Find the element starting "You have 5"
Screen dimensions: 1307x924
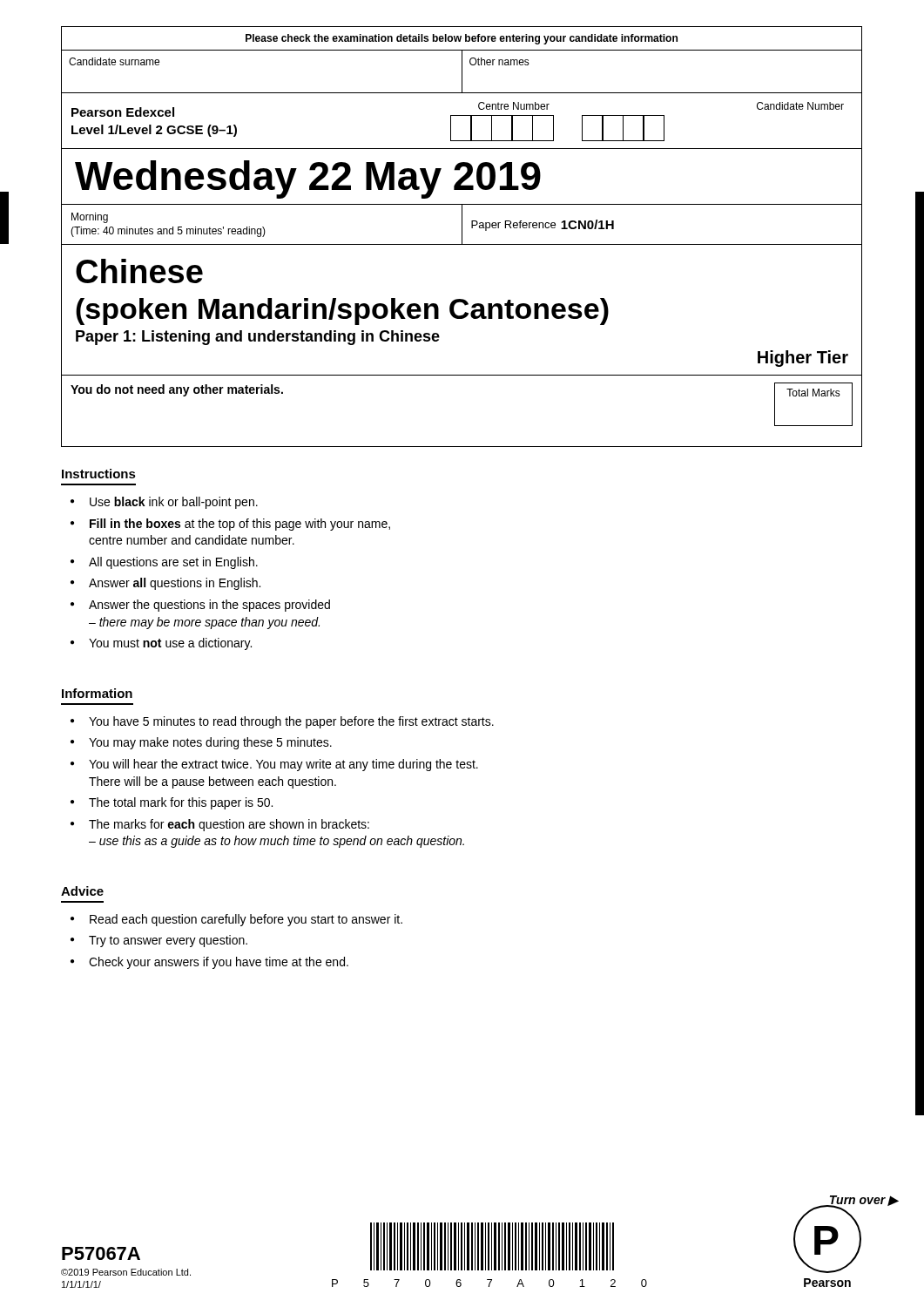point(292,721)
